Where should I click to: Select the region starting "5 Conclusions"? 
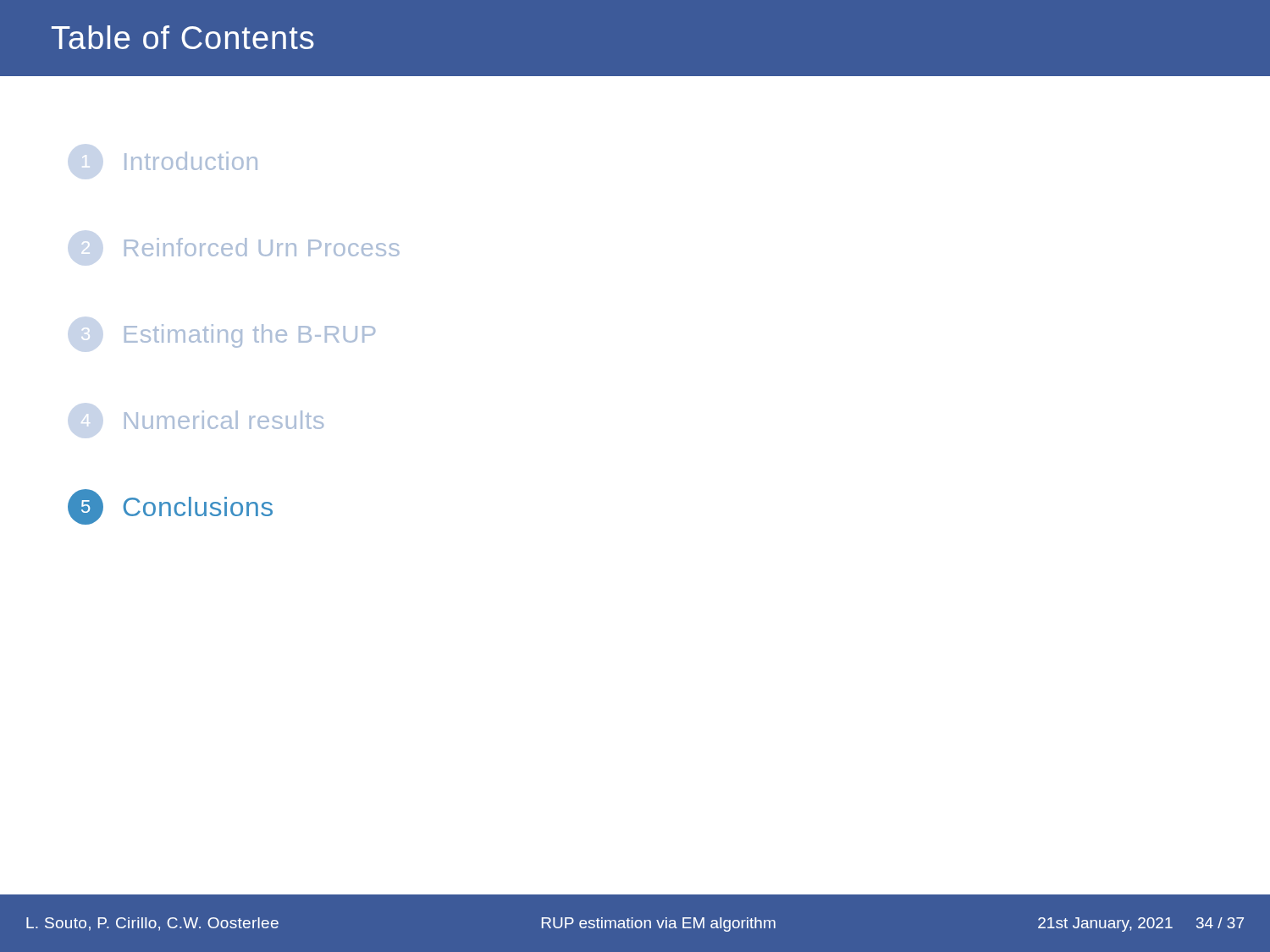click(171, 507)
